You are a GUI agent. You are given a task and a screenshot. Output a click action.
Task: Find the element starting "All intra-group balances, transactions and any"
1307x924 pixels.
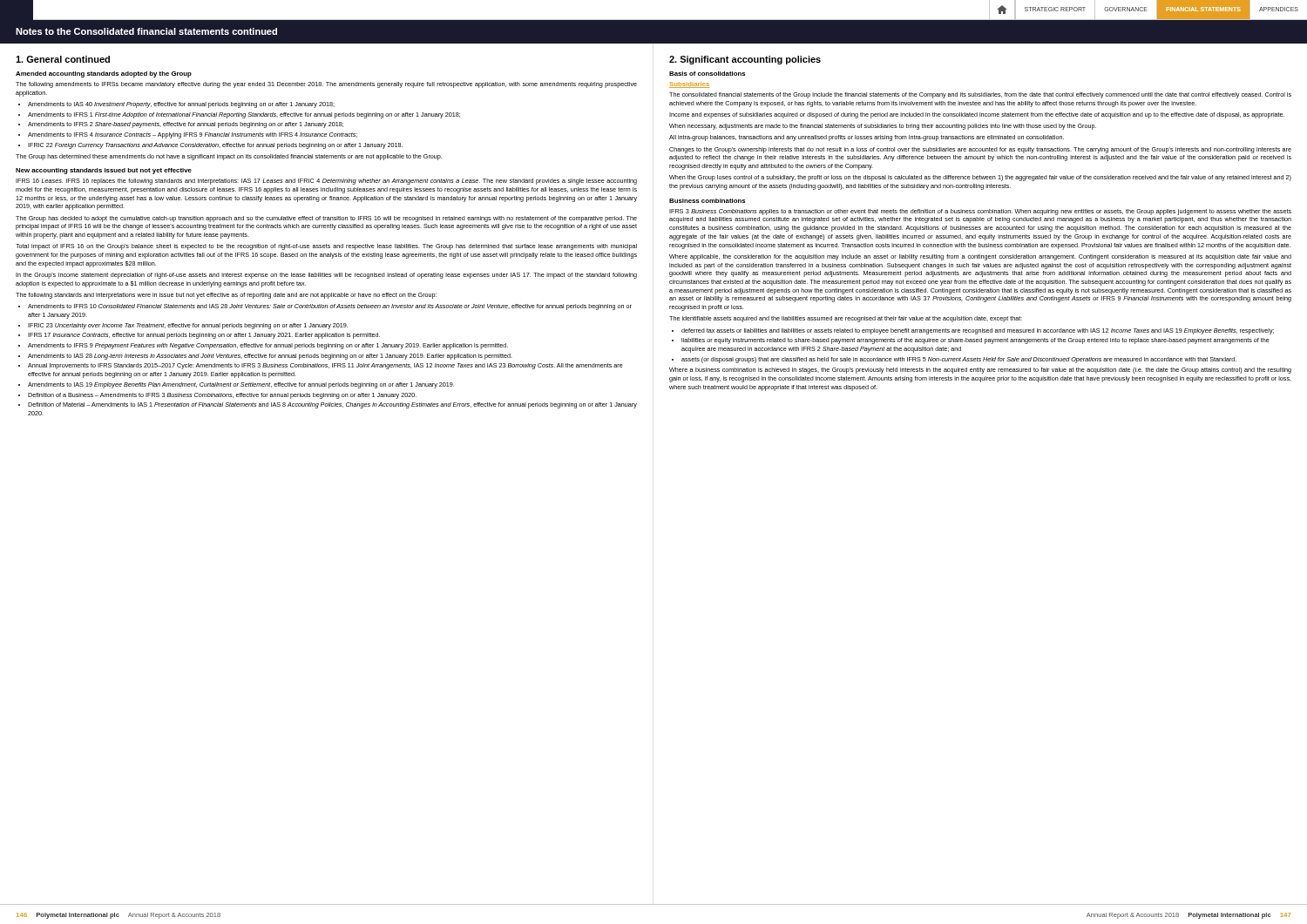980,138
